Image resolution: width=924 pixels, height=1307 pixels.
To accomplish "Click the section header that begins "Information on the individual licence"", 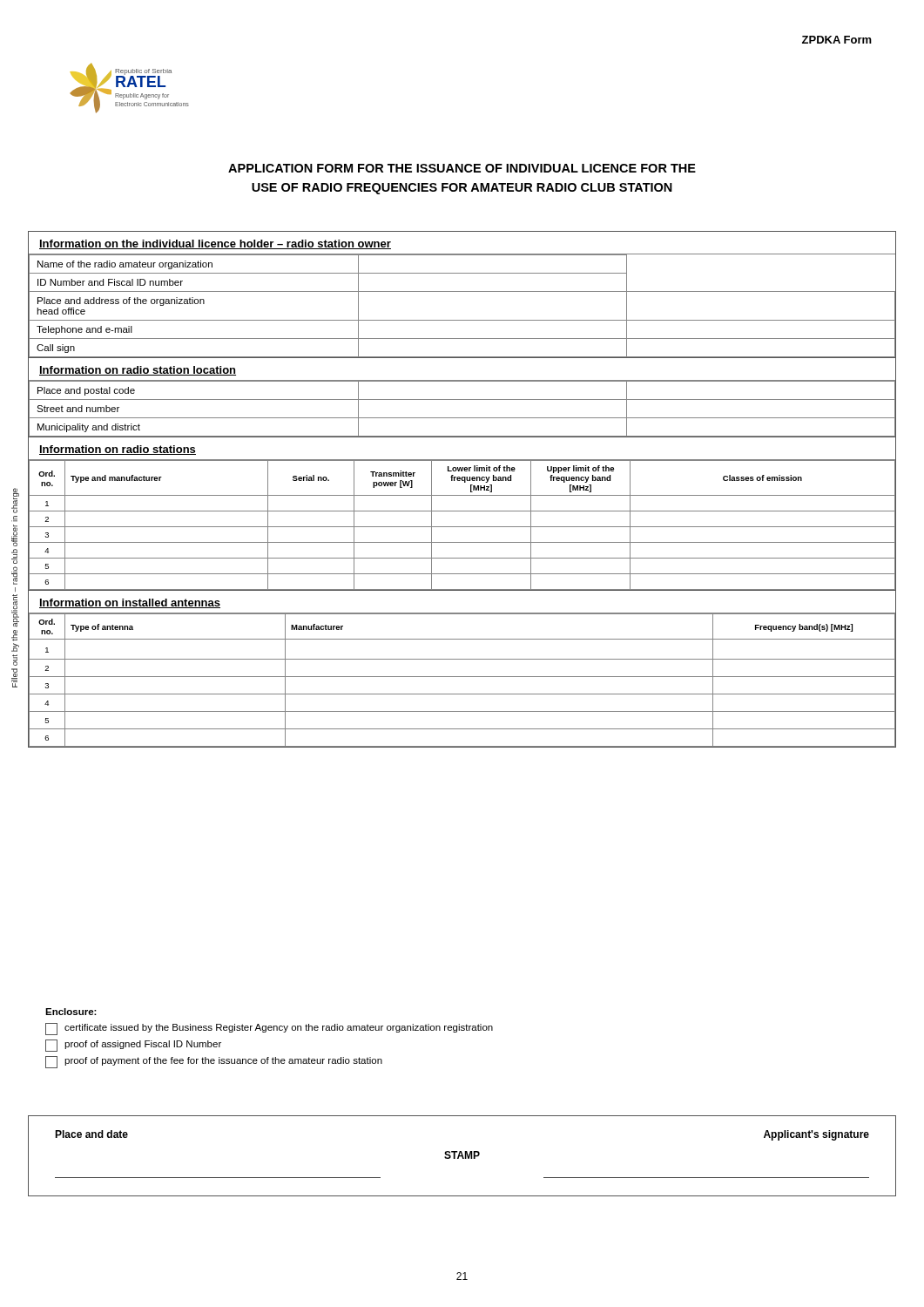I will coord(215,243).
